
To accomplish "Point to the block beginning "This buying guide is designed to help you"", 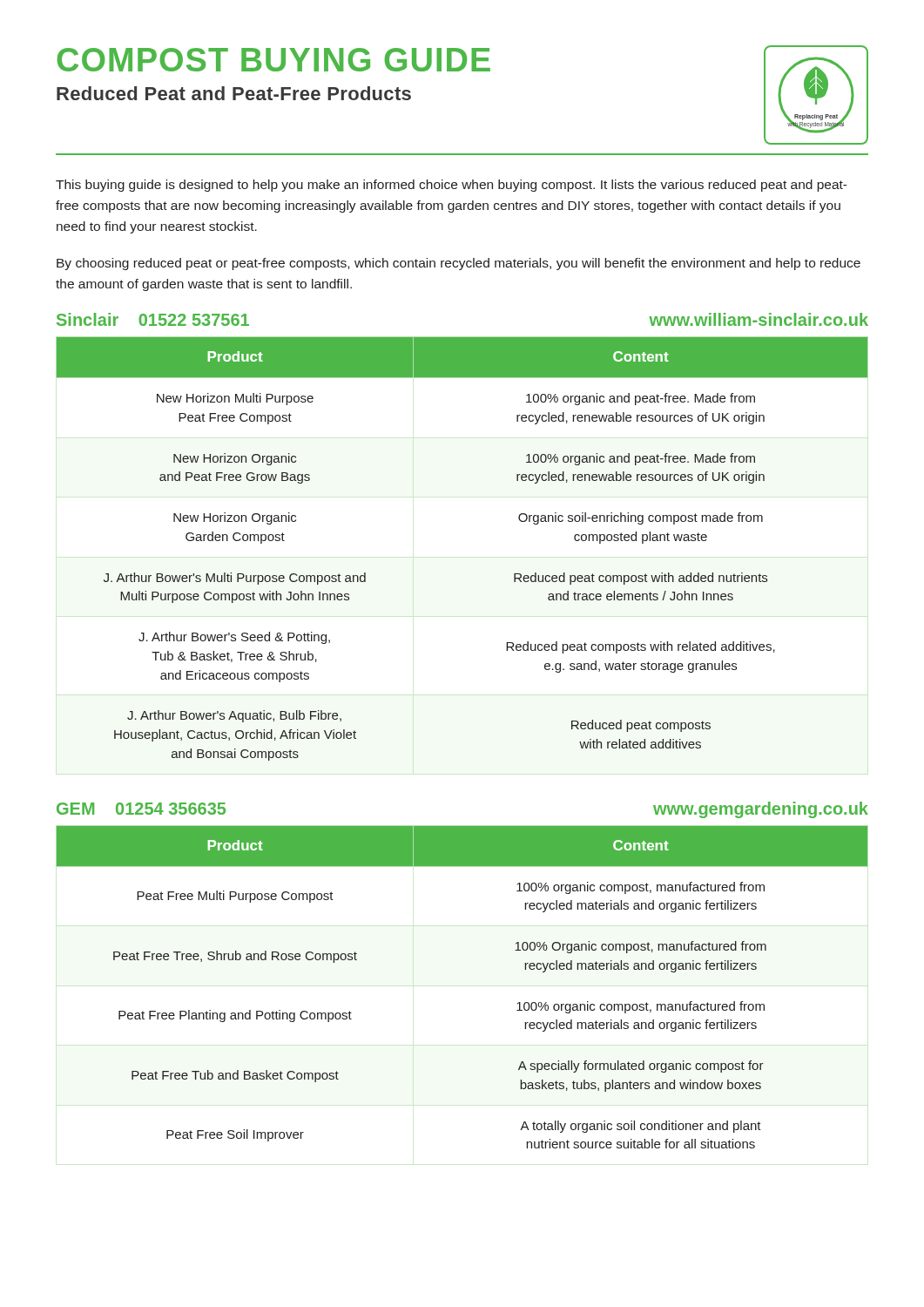I will (x=452, y=205).
